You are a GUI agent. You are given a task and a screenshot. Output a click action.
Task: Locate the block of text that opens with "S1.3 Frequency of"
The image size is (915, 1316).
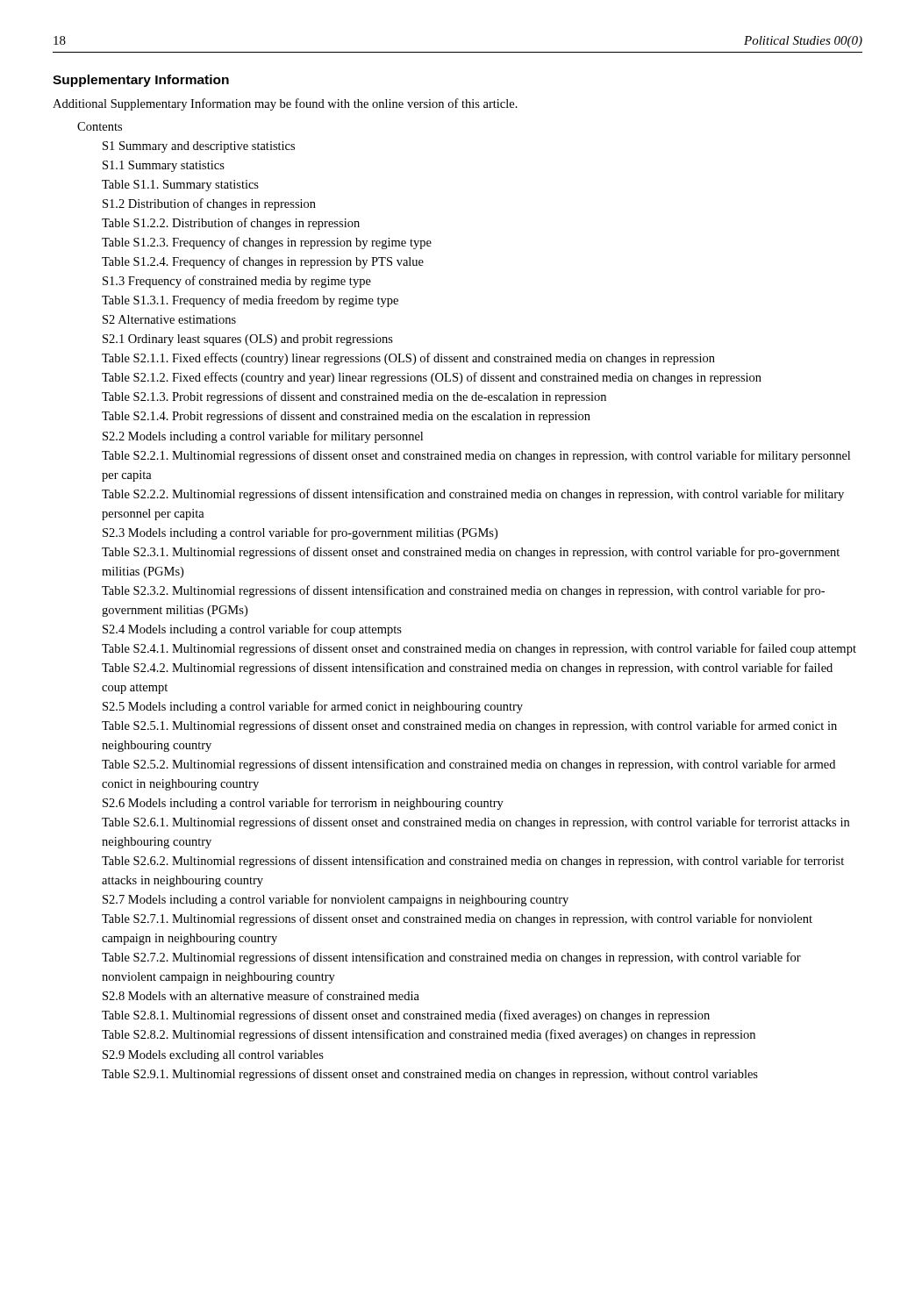pyautogui.click(x=236, y=281)
